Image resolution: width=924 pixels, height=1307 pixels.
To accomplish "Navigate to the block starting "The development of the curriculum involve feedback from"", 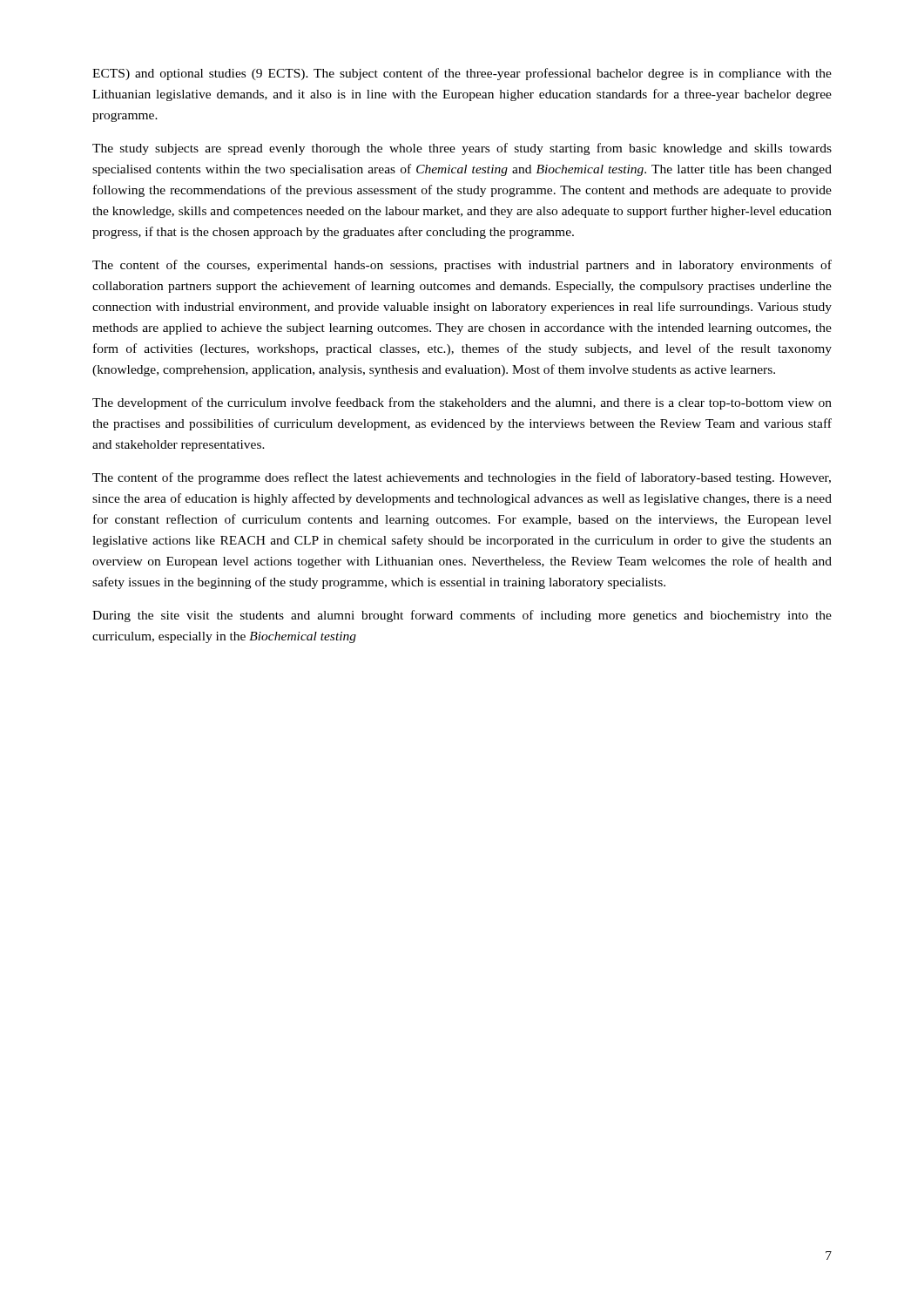I will (462, 424).
